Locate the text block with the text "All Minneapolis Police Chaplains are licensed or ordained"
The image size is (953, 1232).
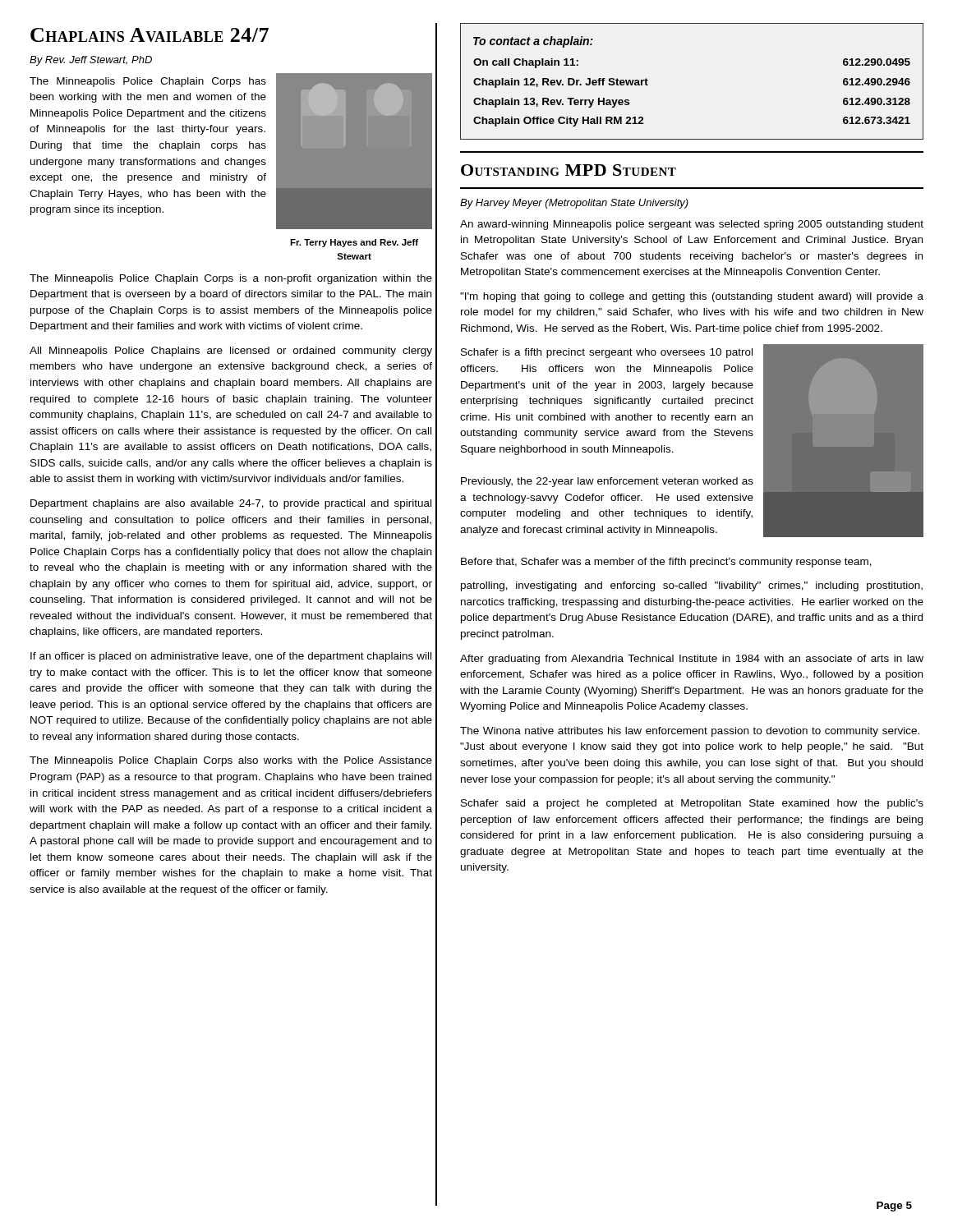click(231, 415)
